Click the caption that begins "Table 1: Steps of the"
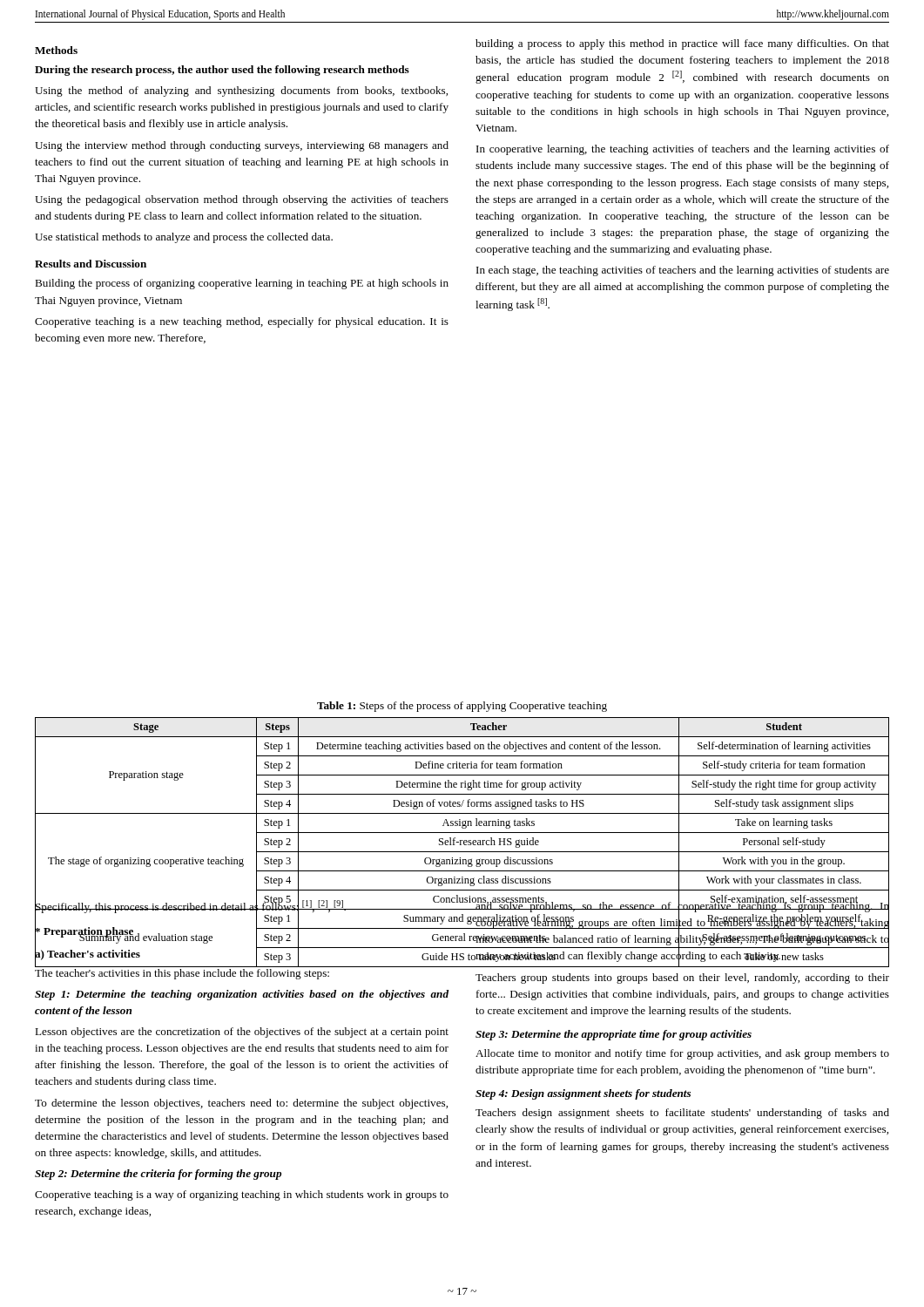The width and height of the screenshot is (924, 1307). coord(462,705)
